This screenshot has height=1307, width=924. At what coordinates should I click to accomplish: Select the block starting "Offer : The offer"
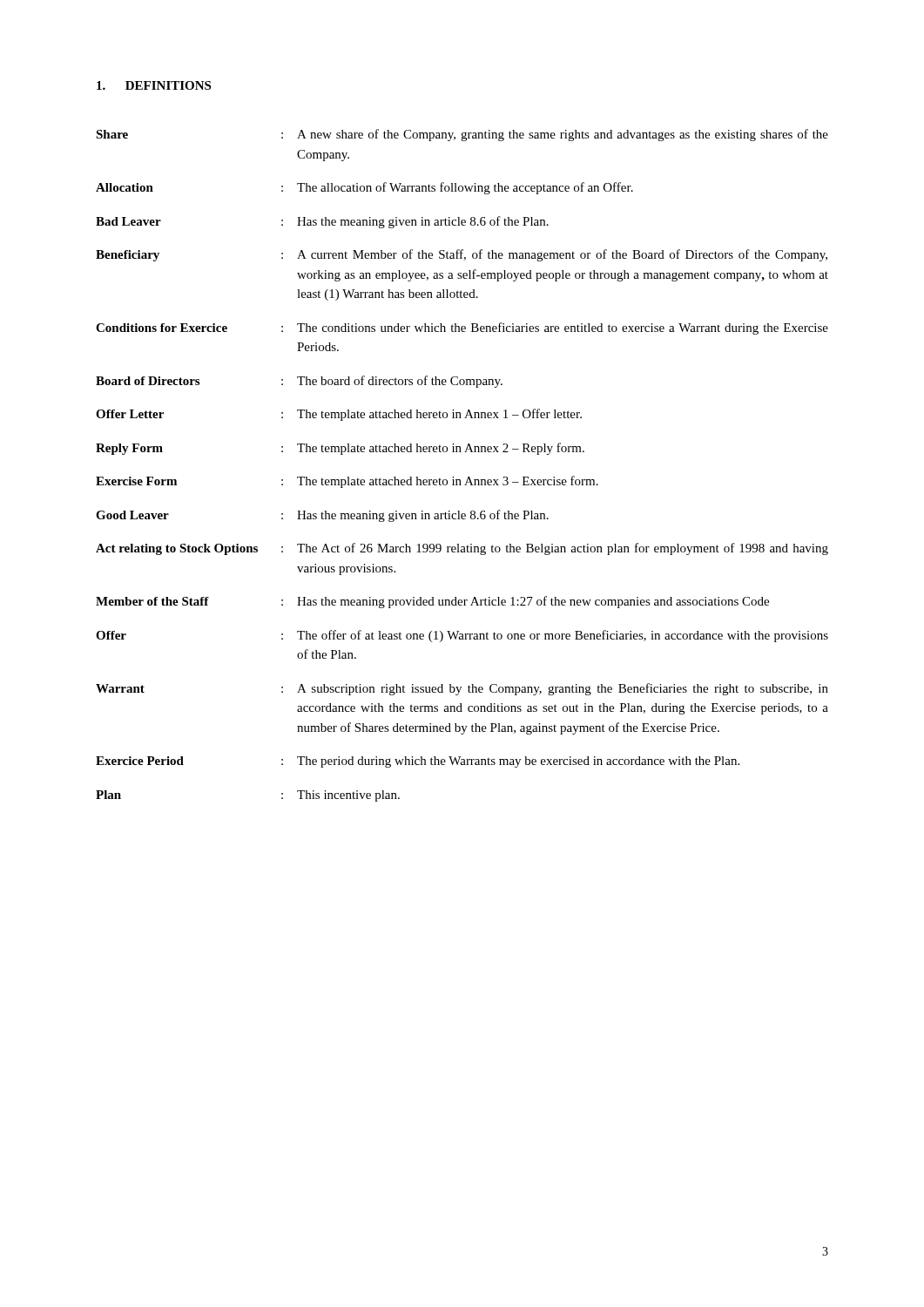[462, 645]
